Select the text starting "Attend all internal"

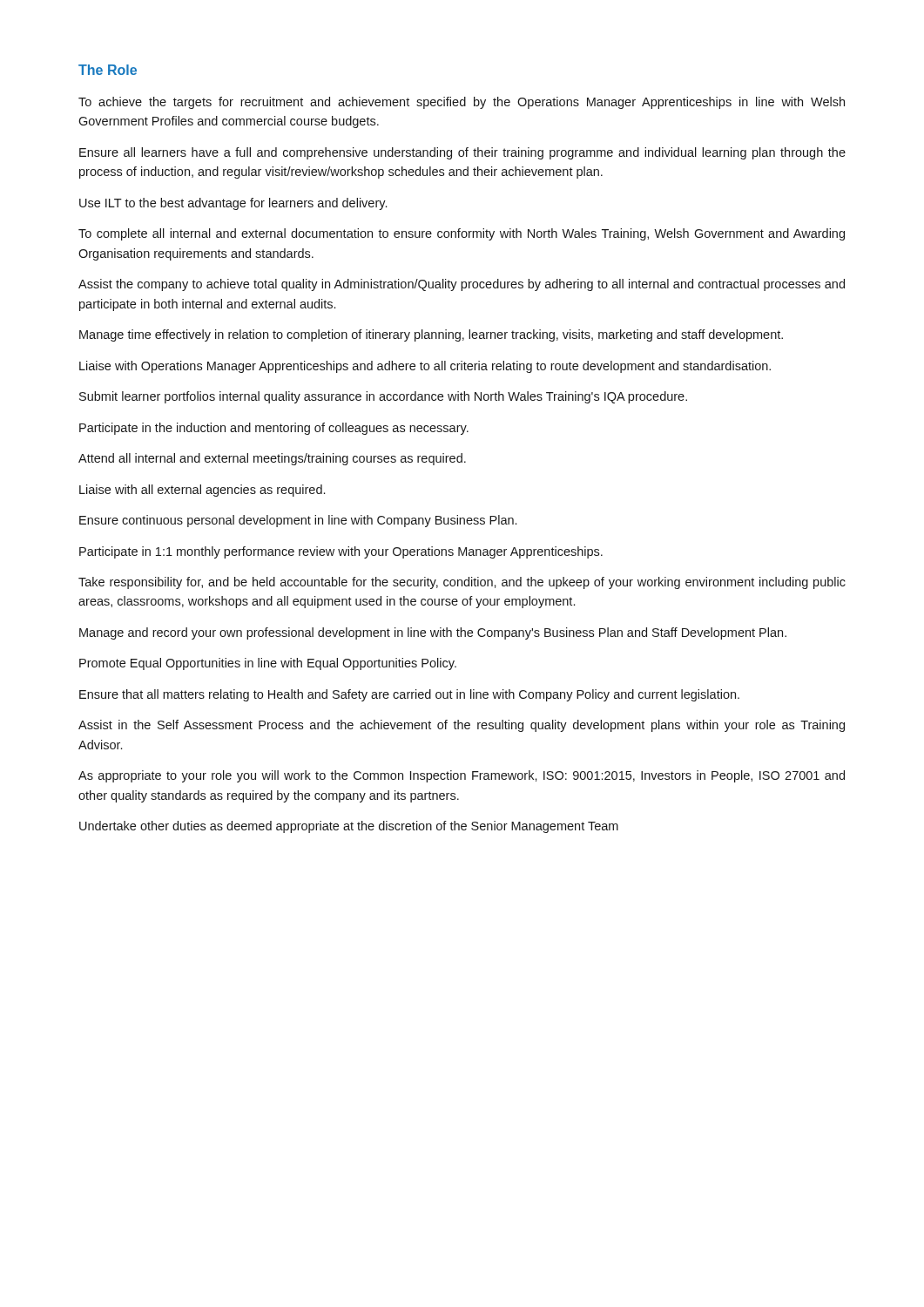272,458
